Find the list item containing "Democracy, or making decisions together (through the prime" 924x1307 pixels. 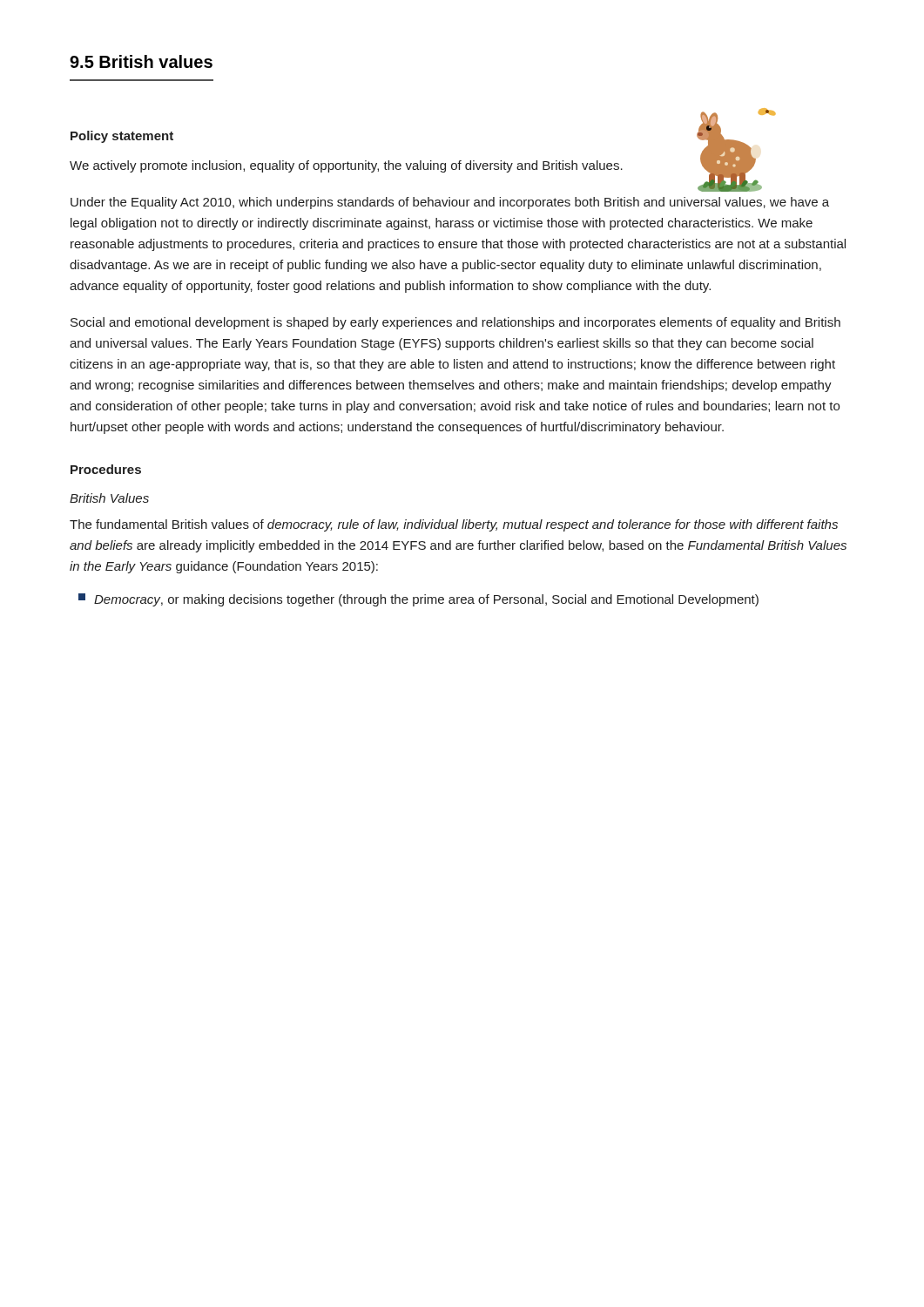419,600
